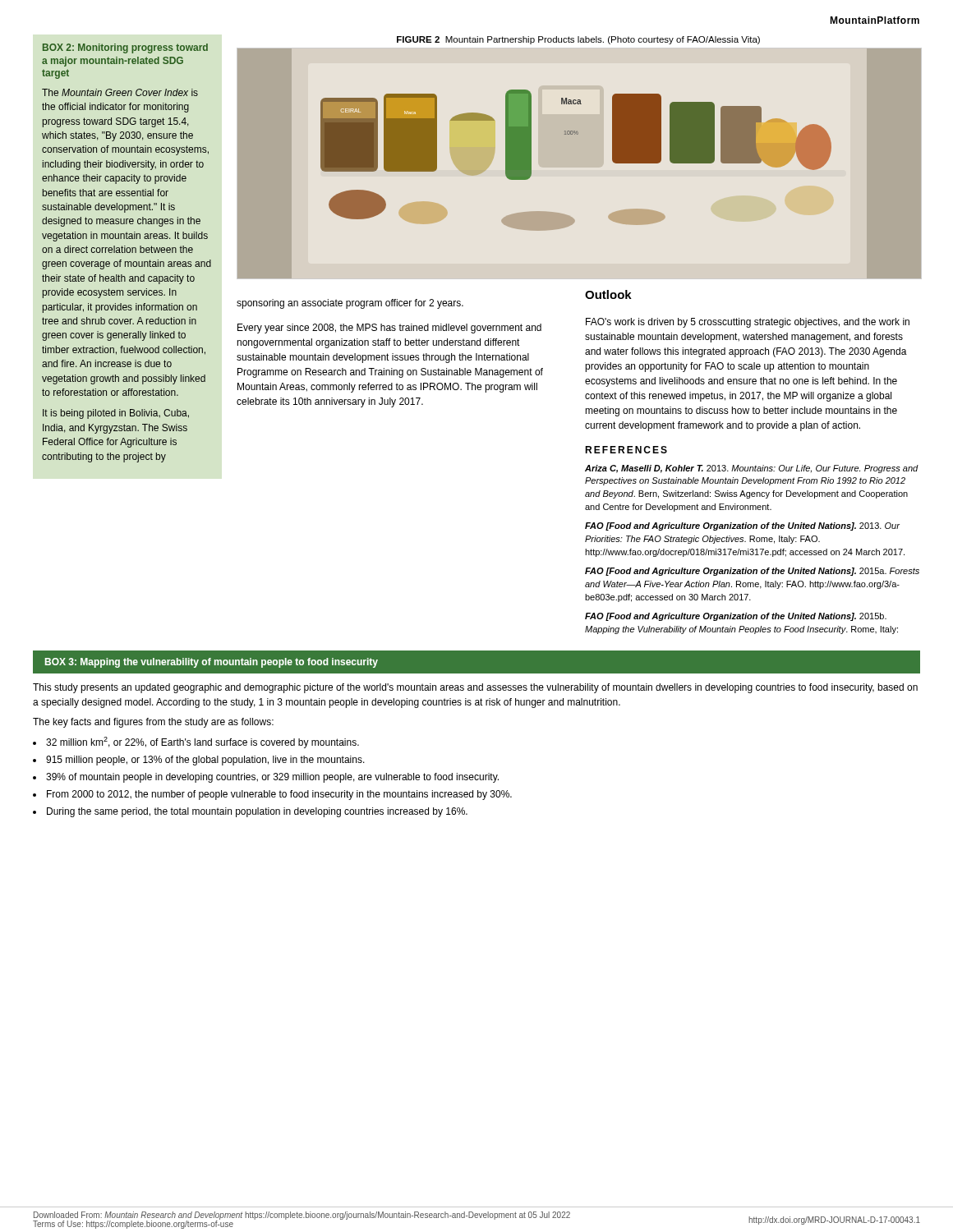
Task: Locate the section header that reads "BOX 2: Monitoring"
Action: pyautogui.click(x=127, y=253)
